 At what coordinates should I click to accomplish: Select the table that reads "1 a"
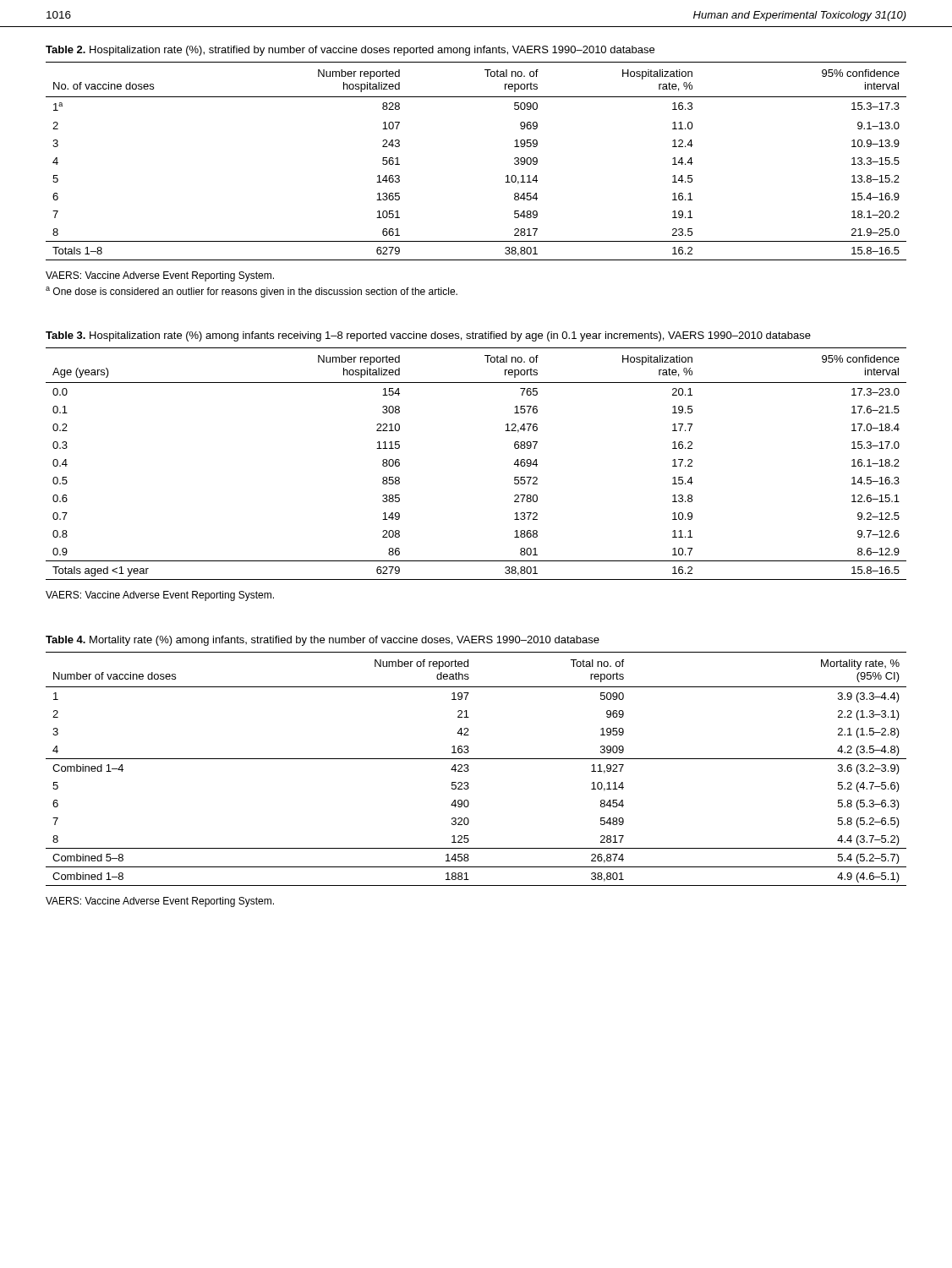(476, 161)
